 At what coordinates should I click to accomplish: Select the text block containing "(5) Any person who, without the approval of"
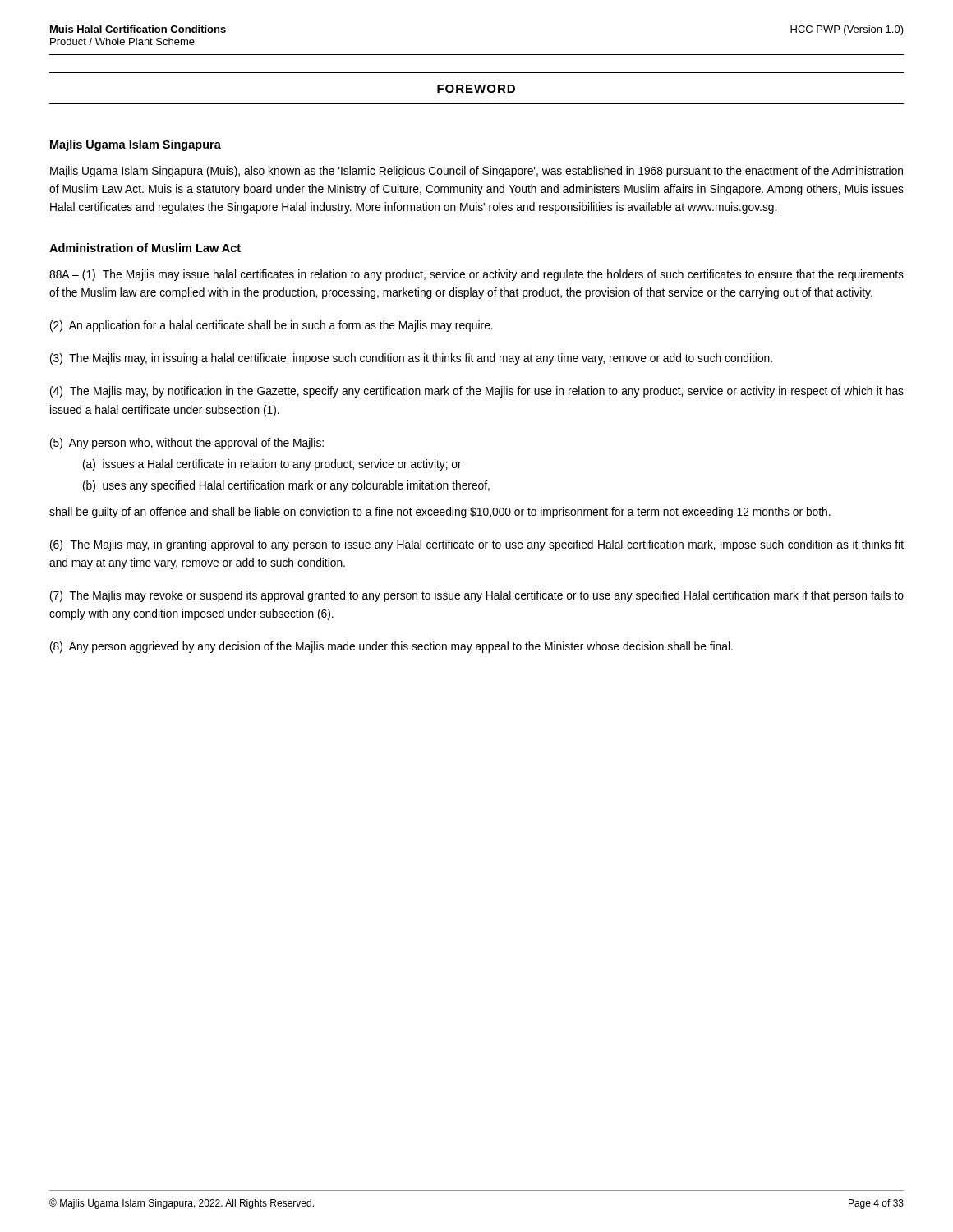point(187,443)
